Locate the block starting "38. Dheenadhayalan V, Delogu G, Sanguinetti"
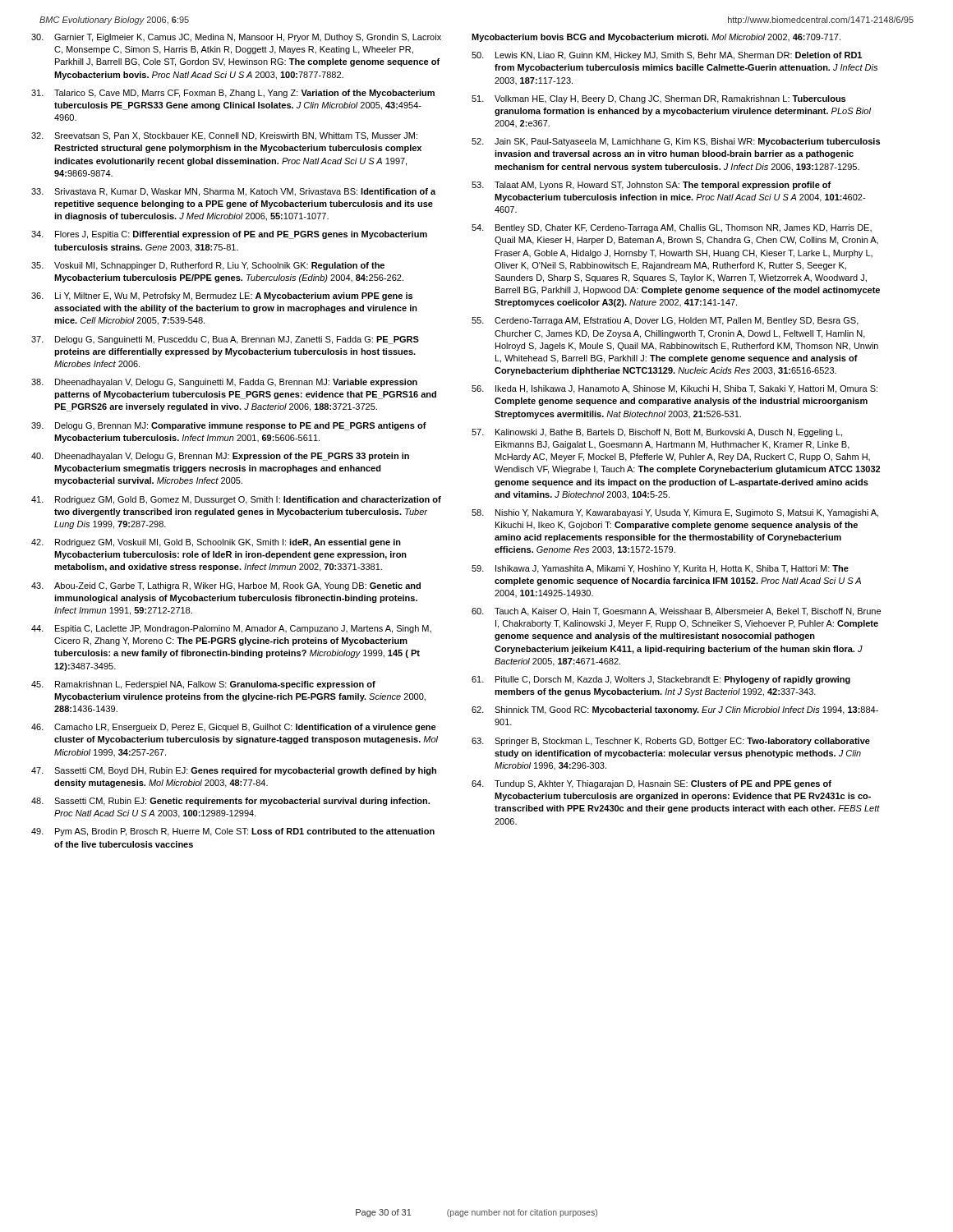Image resolution: width=953 pixels, height=1232 pixels. coord(237,395)
